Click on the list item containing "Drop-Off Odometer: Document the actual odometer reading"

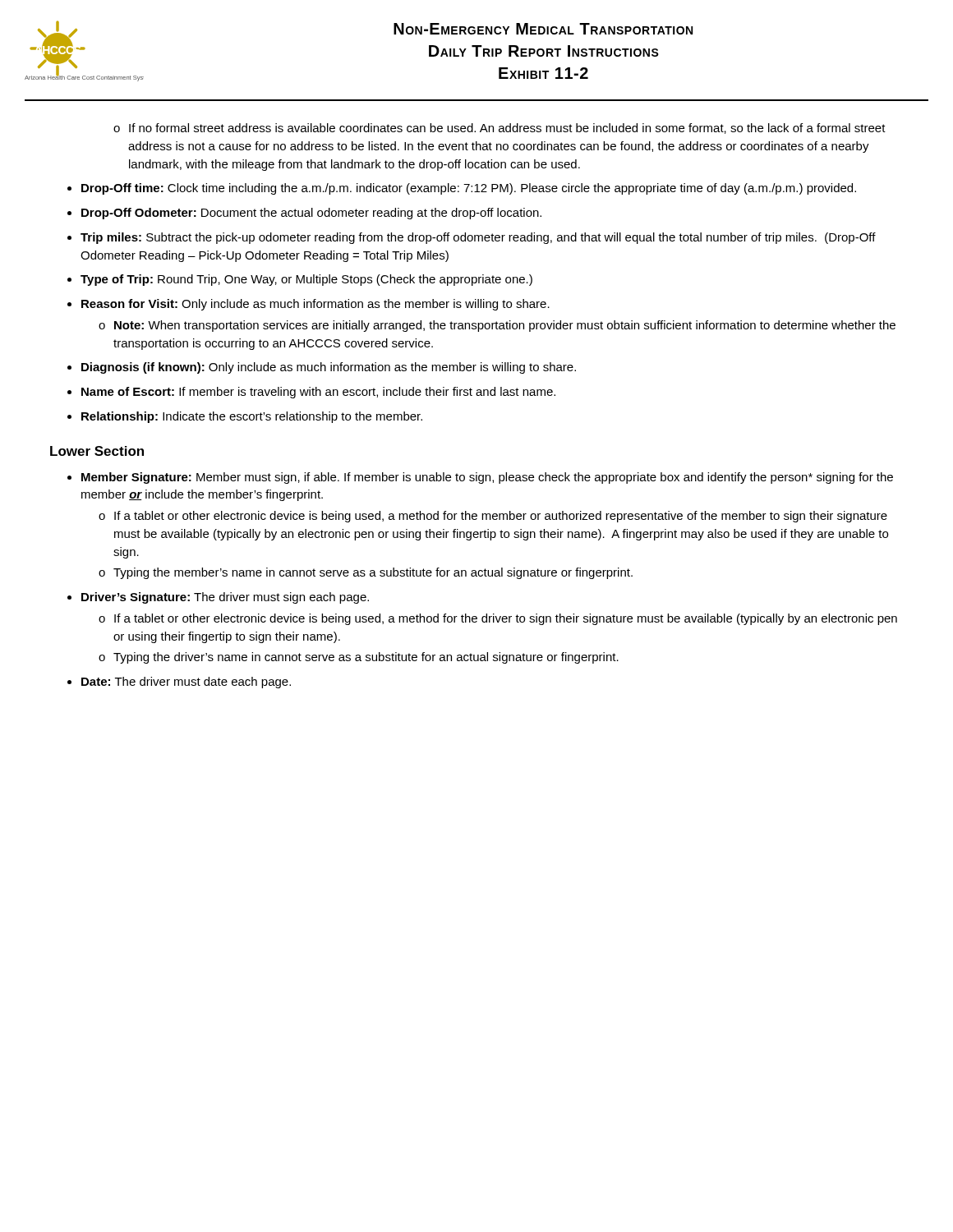coord(312,212)
